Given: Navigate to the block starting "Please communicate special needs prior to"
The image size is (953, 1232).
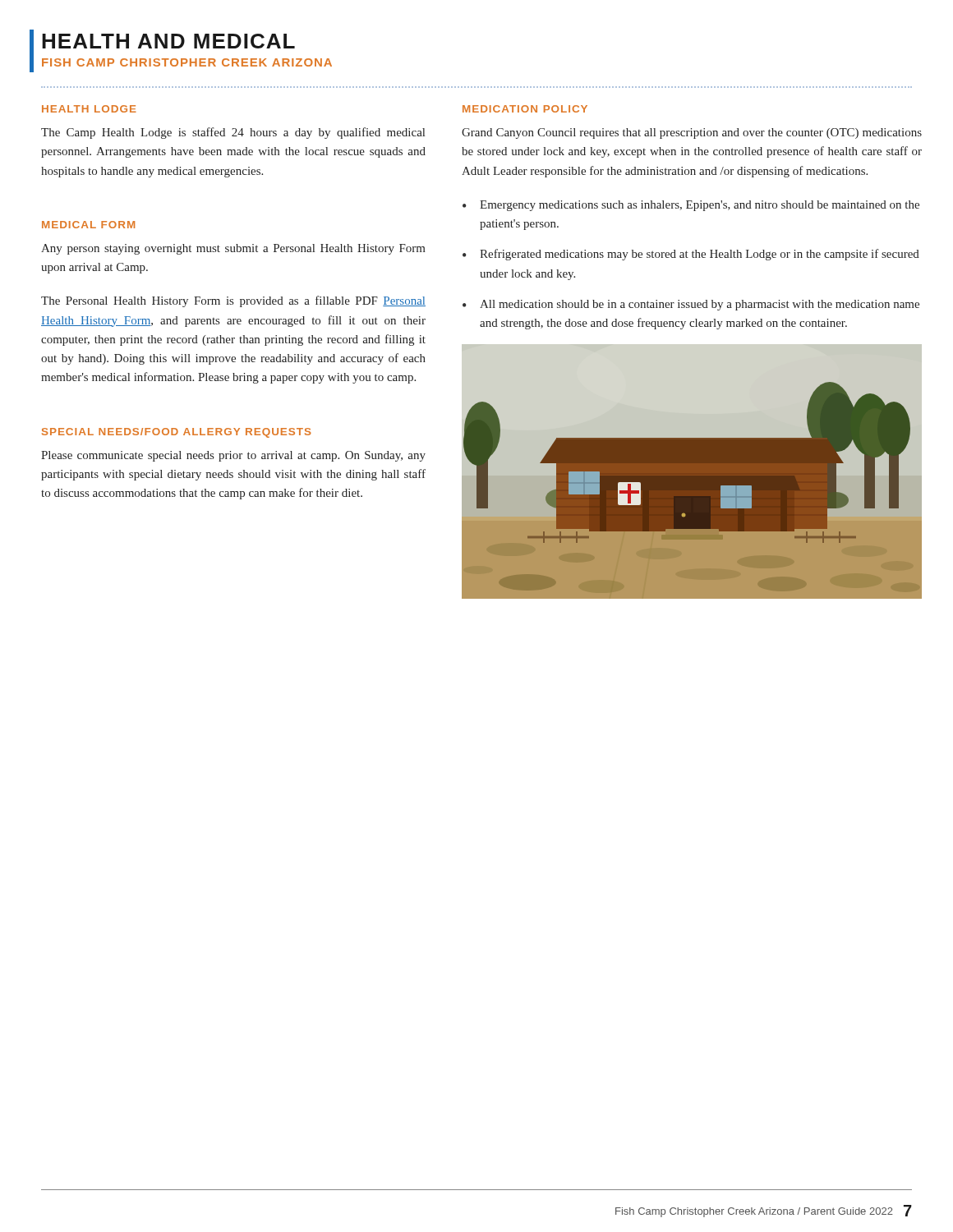Looking at the screenshot, I should (233, 474).
